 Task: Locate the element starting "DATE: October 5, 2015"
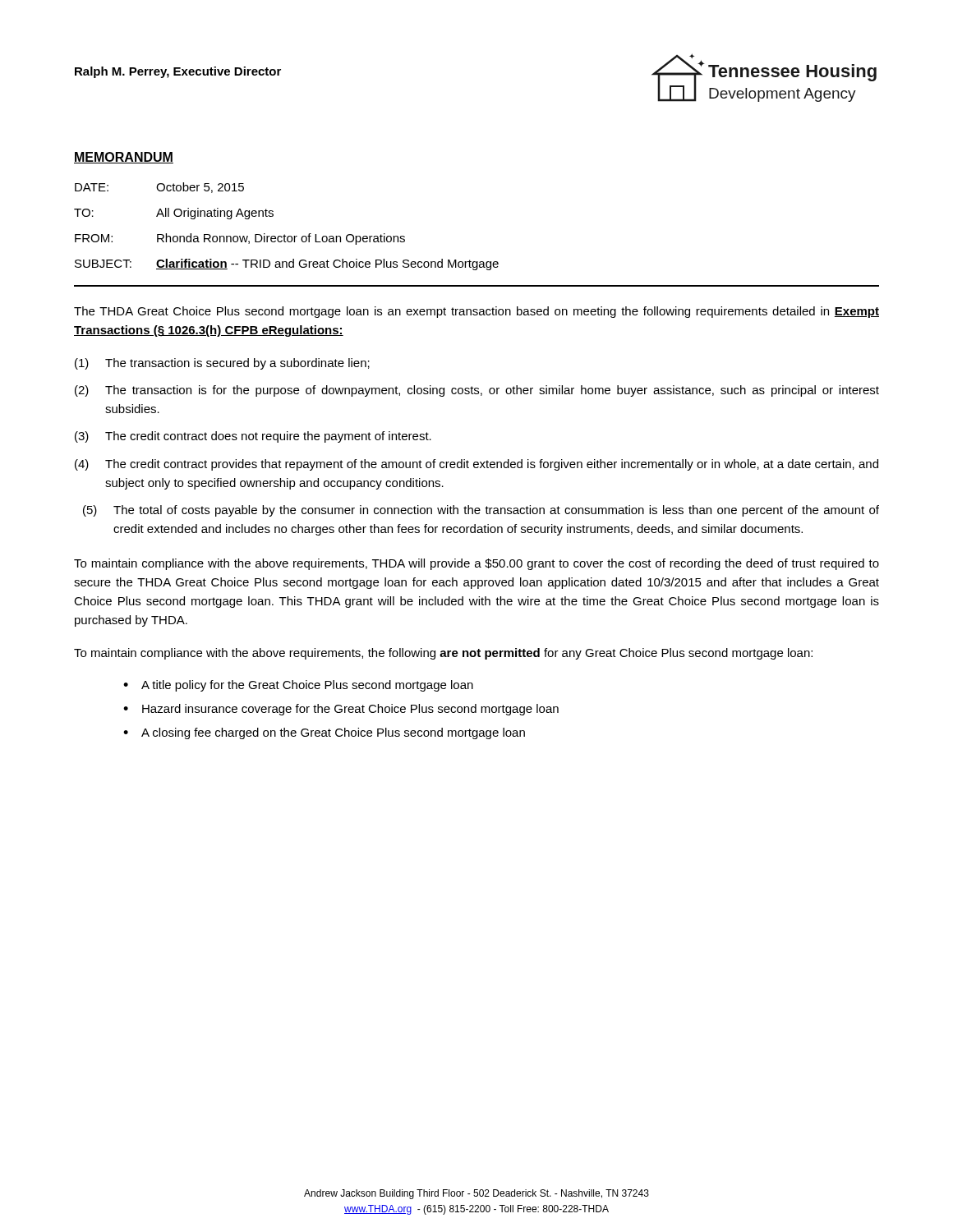click(159, 188)
